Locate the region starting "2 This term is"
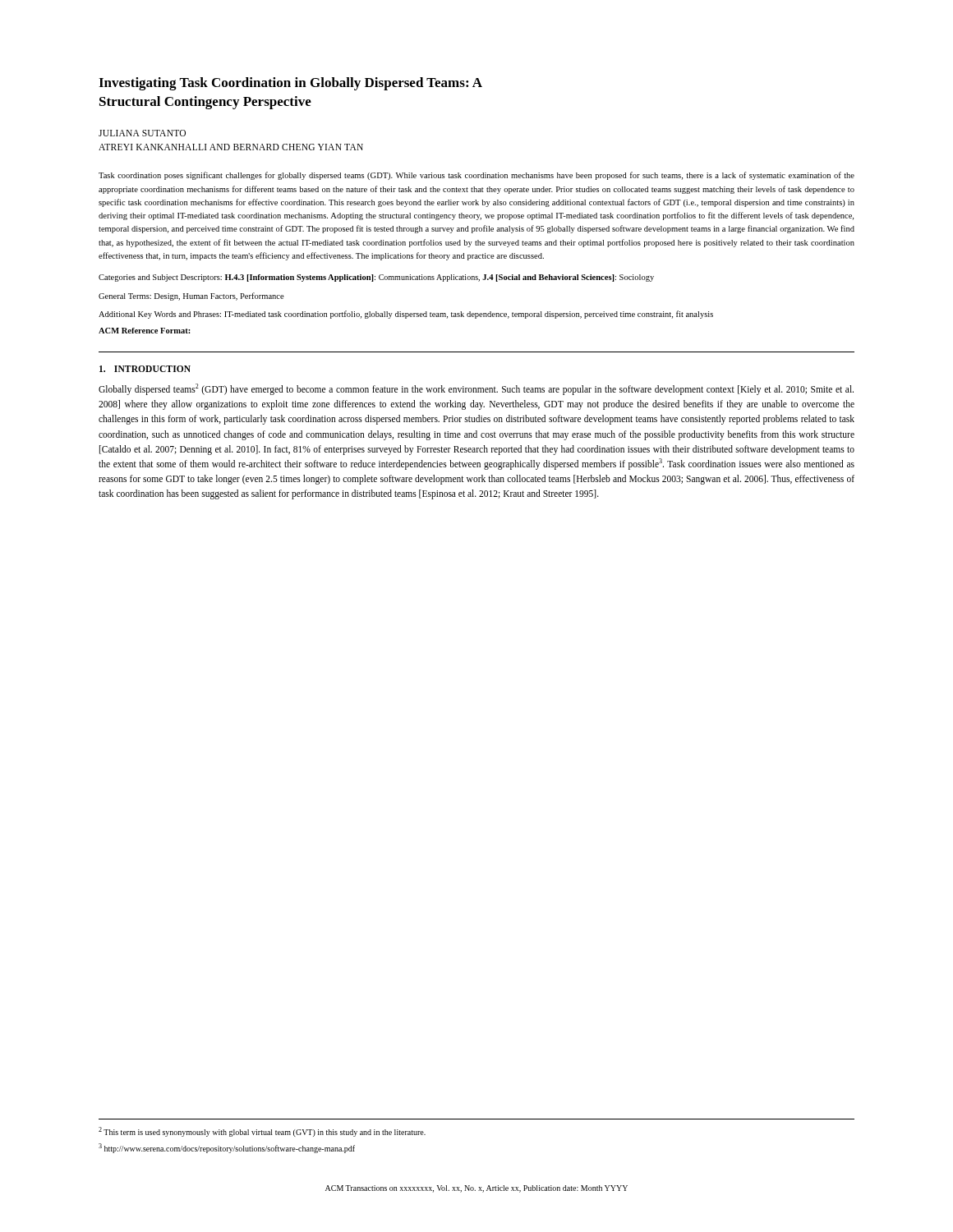The image size is (953, 1232). [x=262, y=1131]
